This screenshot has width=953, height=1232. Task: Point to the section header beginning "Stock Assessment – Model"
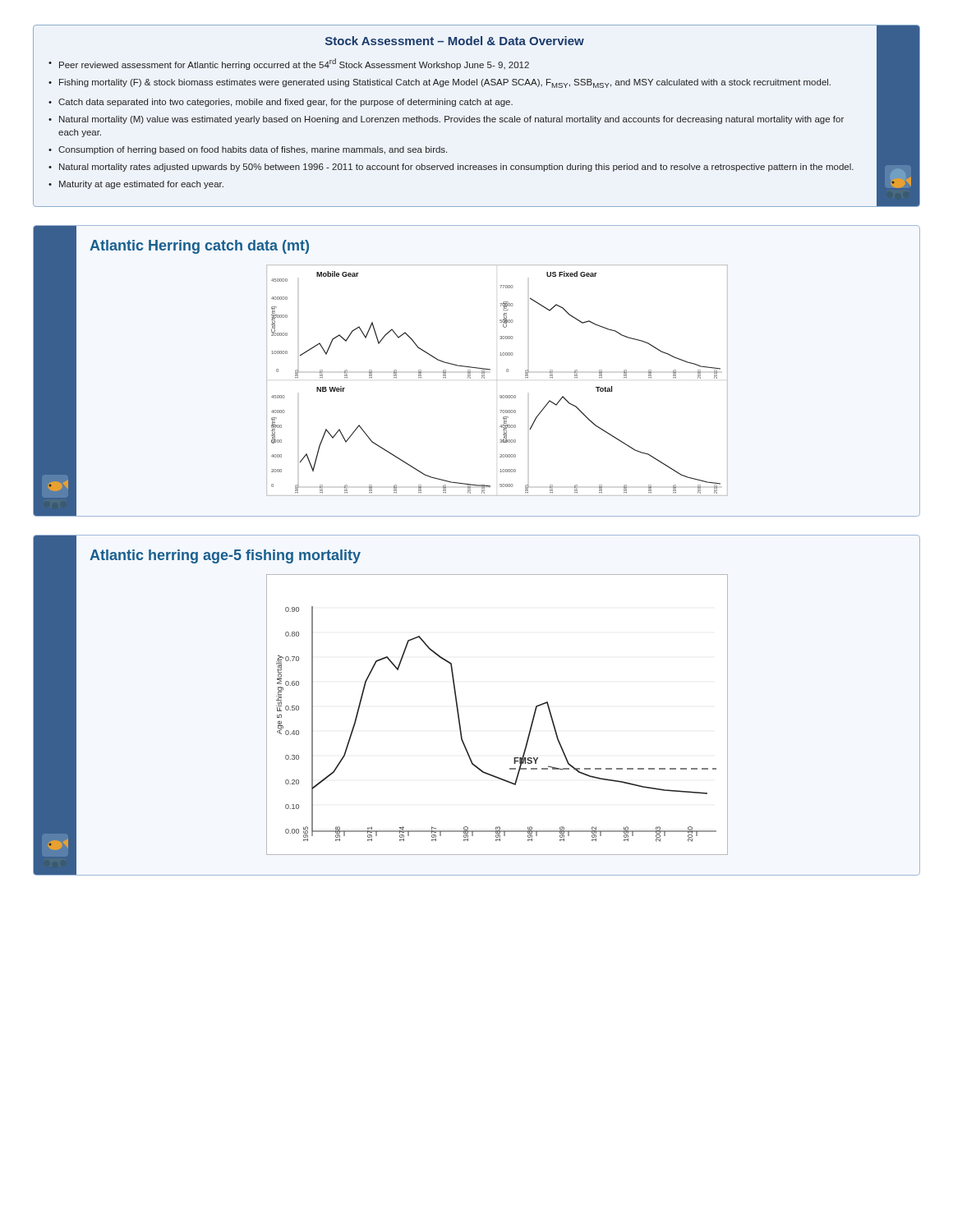(454, 41)
